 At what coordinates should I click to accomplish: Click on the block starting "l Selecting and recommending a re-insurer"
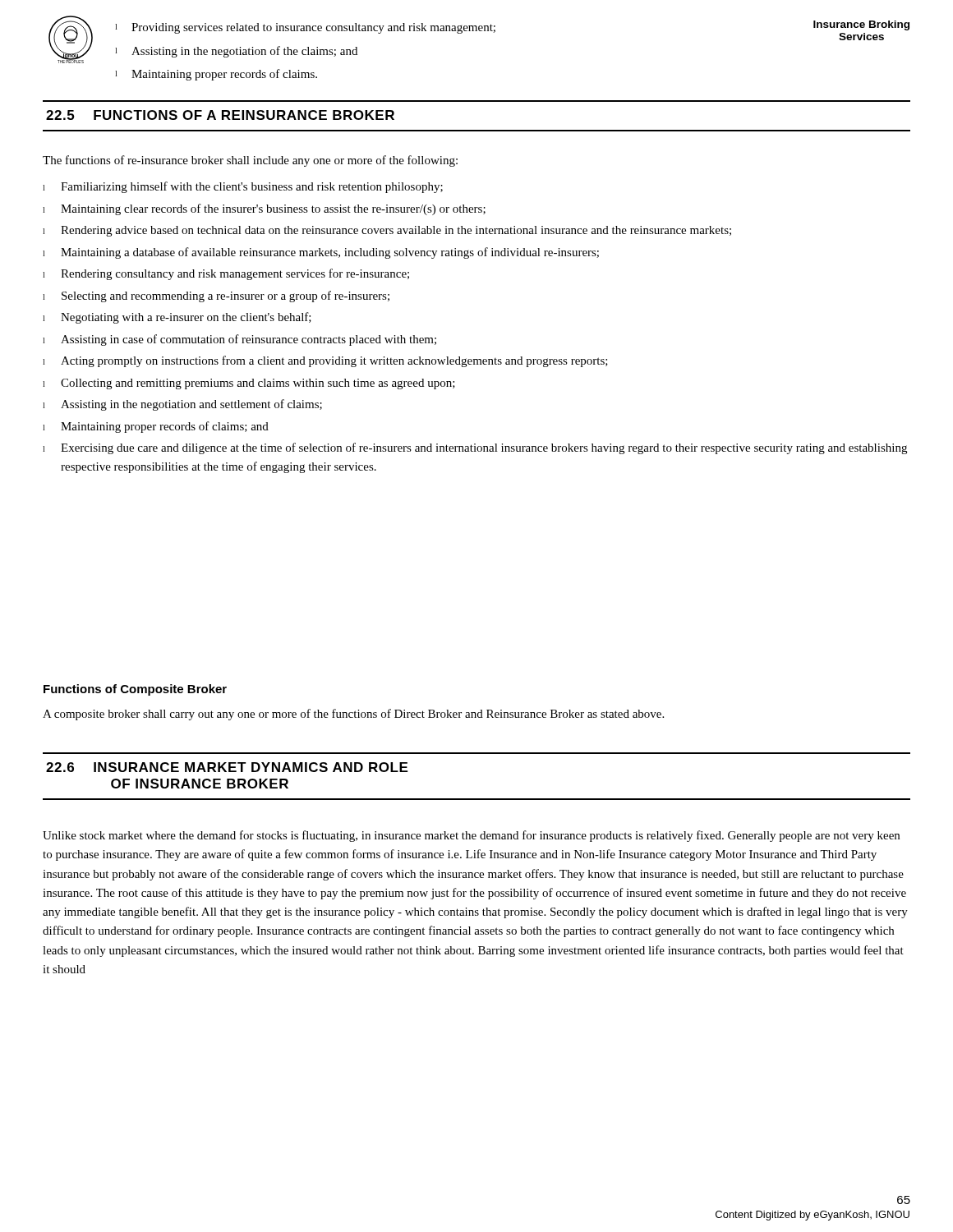tap(216, 297)
